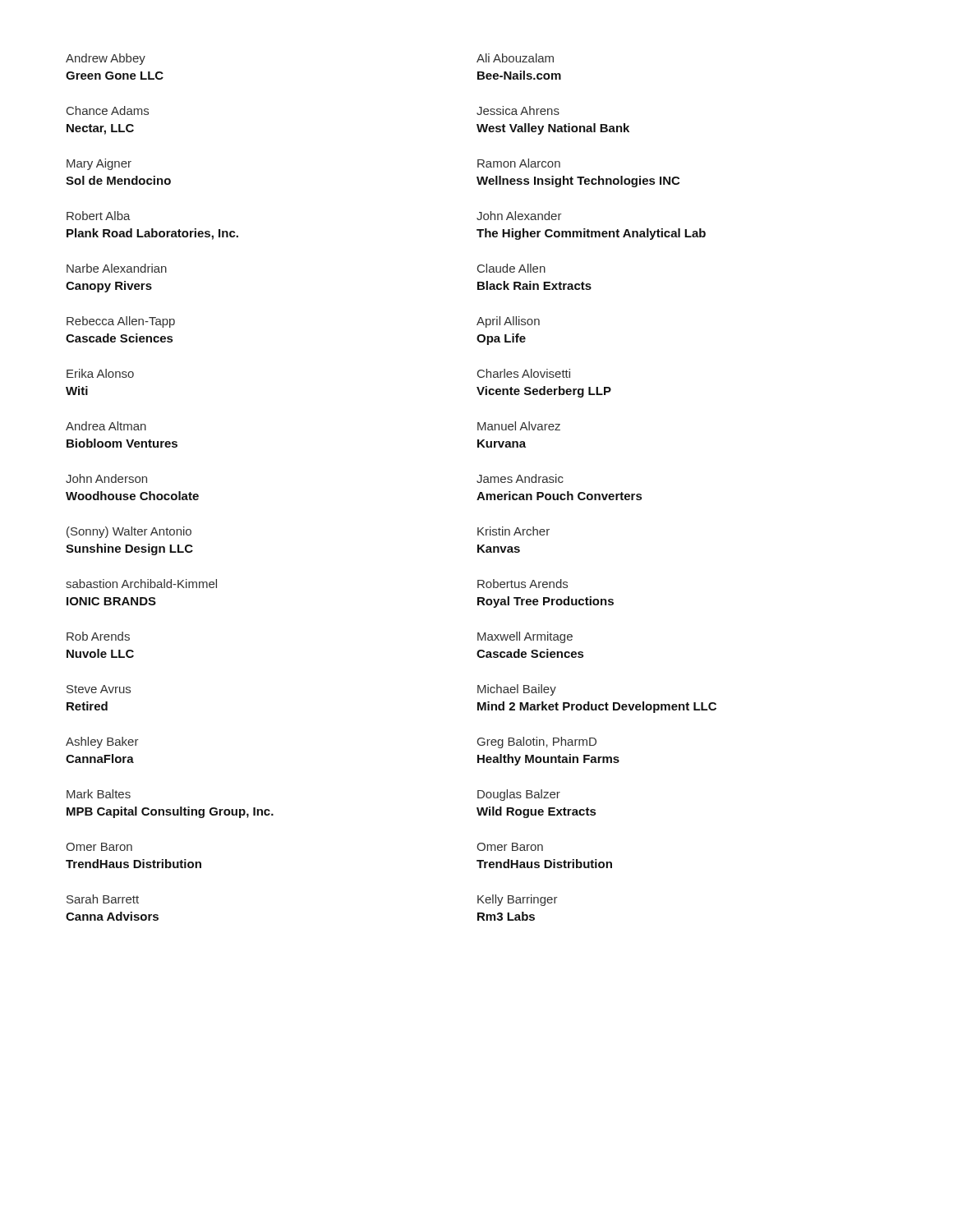953x1232 pixels.
Task: Select the list item that says "Rebecca Allen-Tapp Cascade Sciences"
Action: (121, 322)
